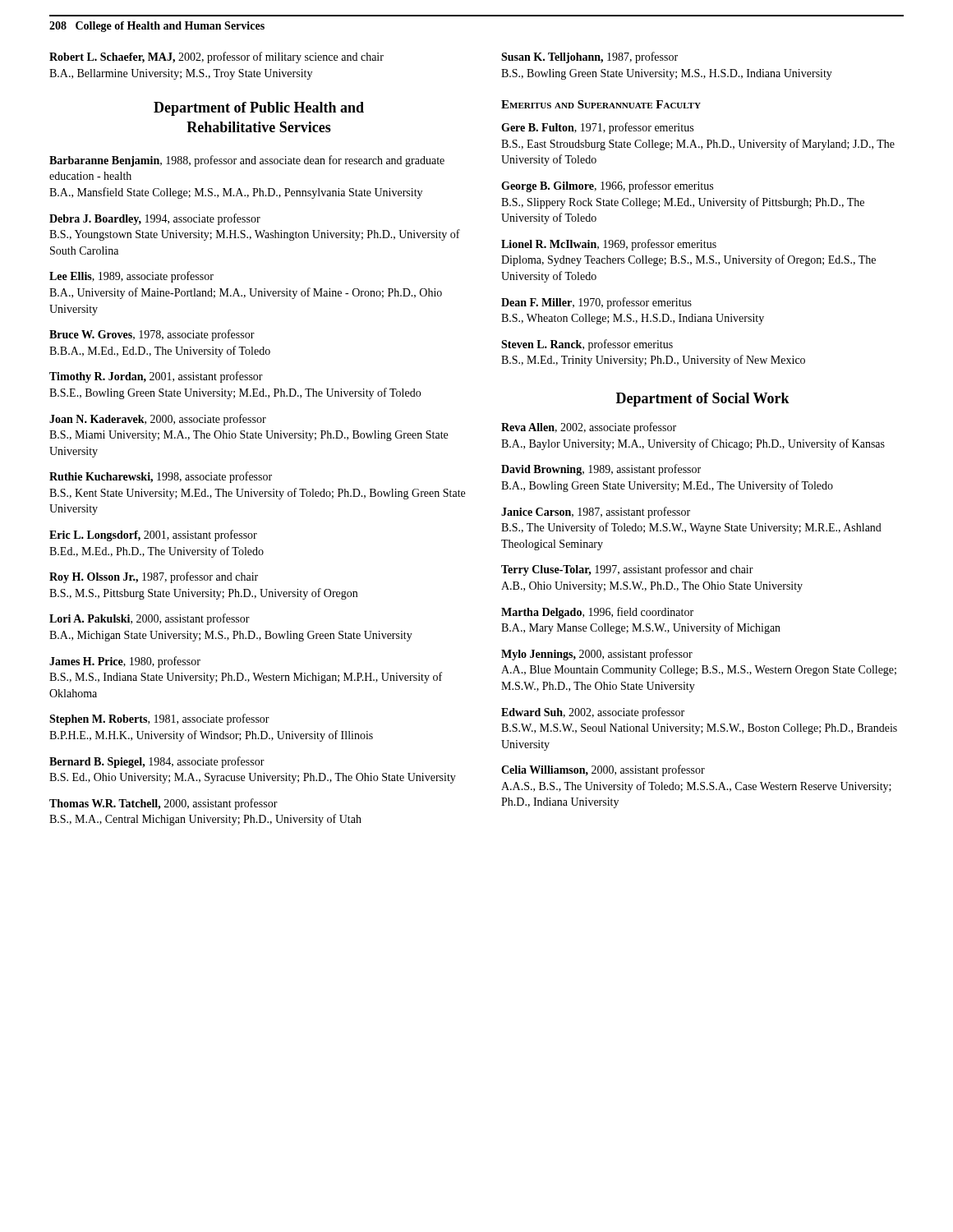Point to the block beginning "Barbaranne Benjamin, 1988, professor"
Image resolution: width=953 pixels, height=1232 pixels.
tap(259, 177)
